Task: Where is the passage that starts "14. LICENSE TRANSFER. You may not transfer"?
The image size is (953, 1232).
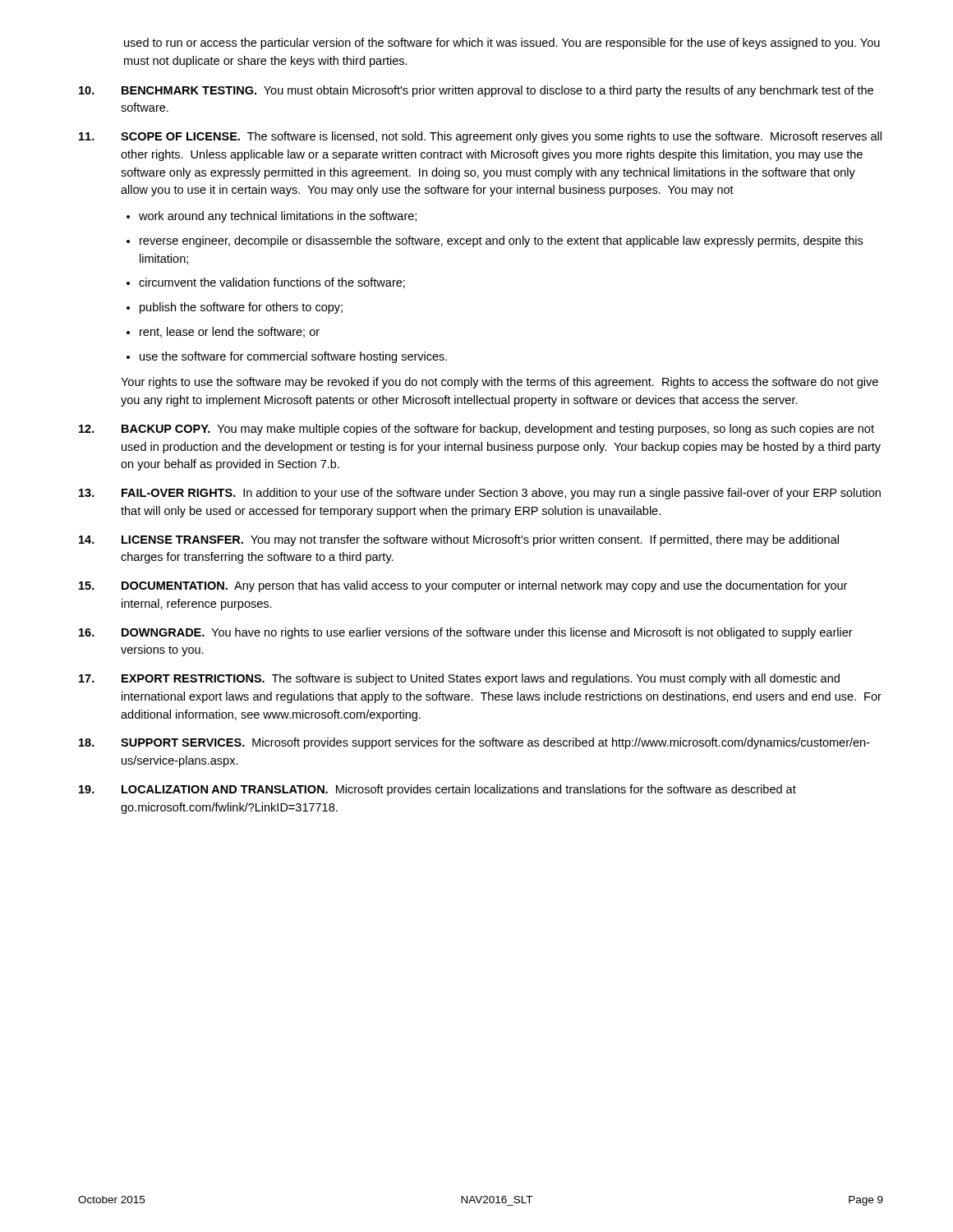Action: [x=481, y=549]
